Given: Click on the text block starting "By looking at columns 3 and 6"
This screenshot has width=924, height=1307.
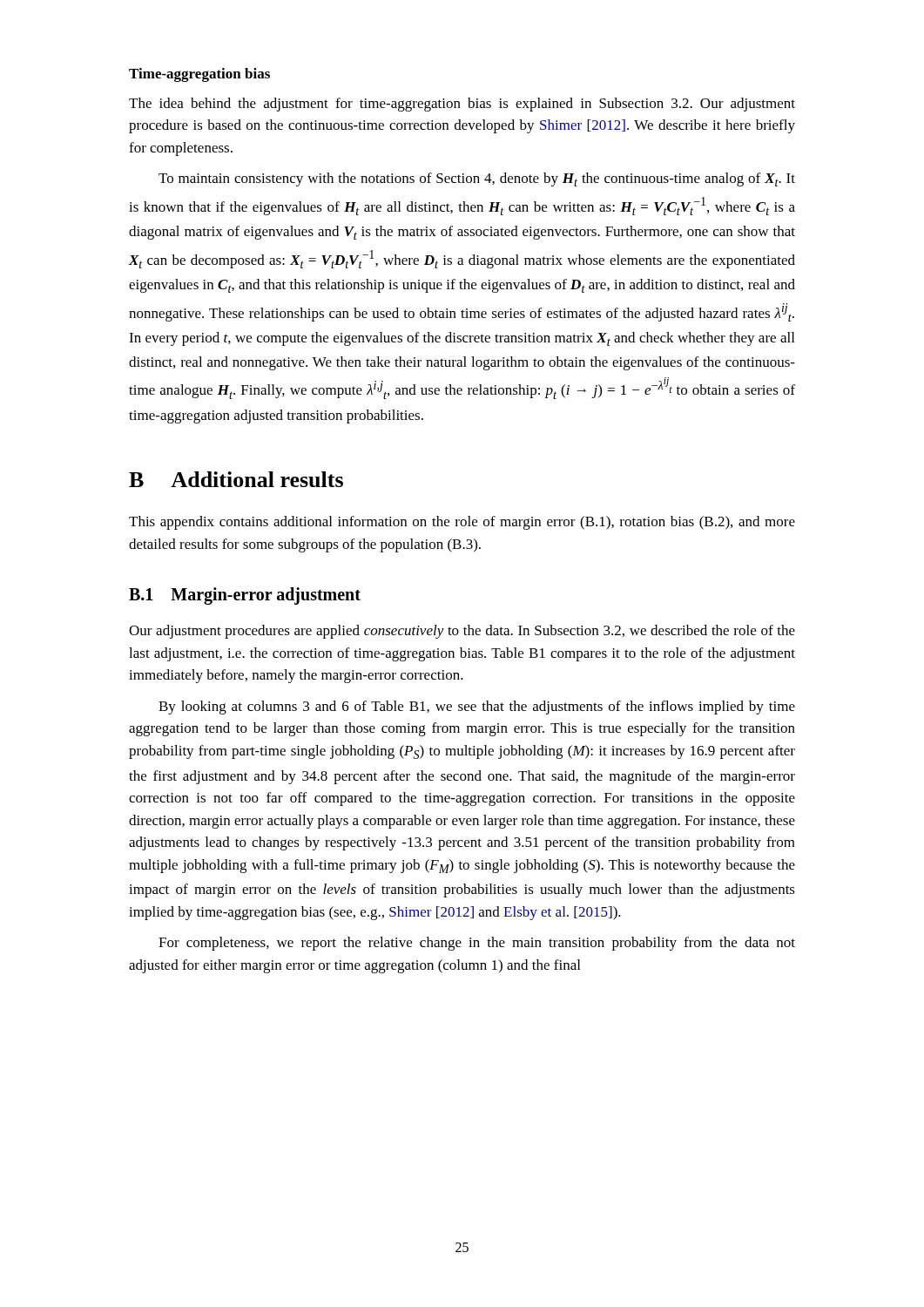Looking at the screenshot, I should (x=462, y=809).
